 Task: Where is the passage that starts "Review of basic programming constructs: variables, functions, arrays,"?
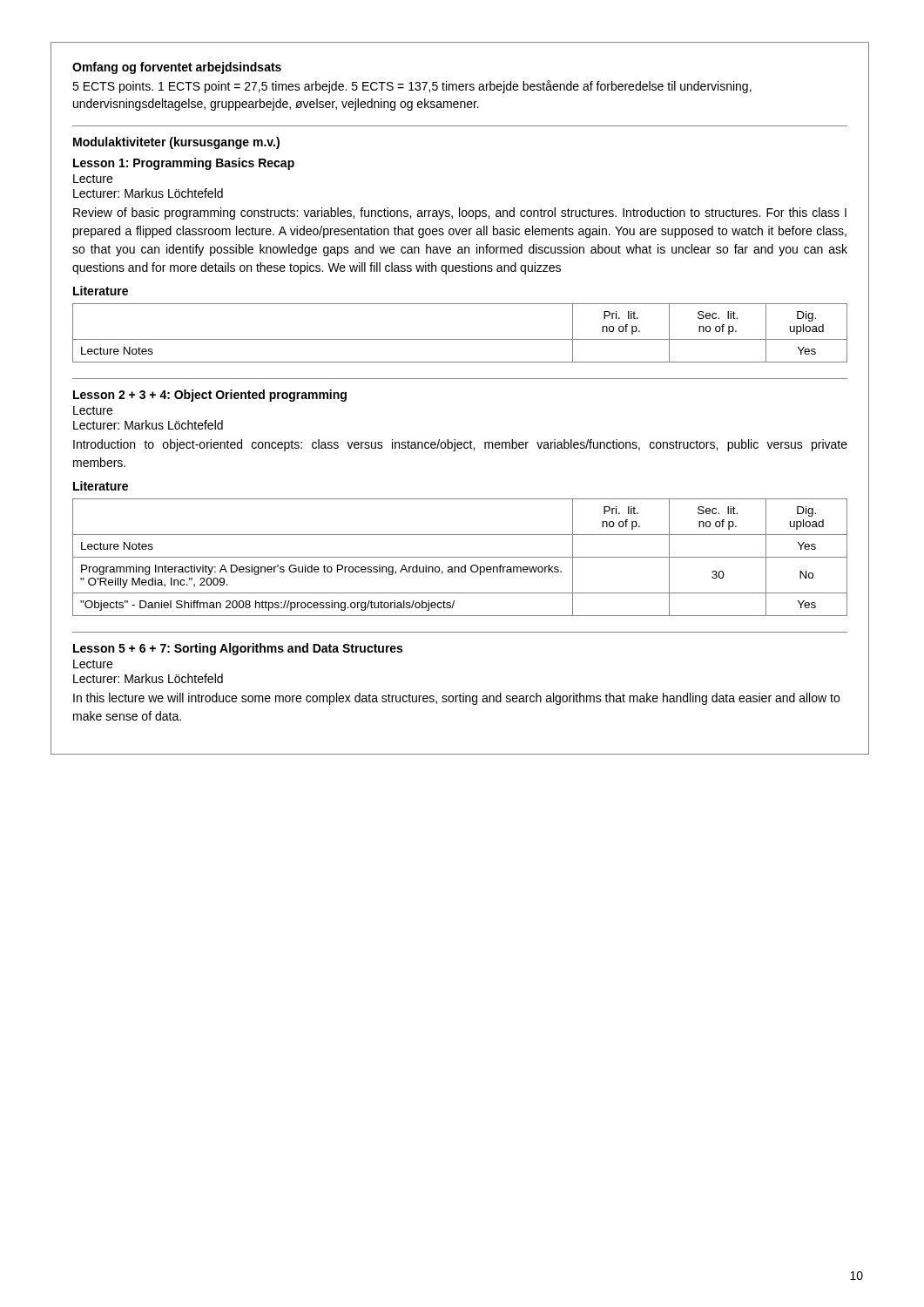460,240
